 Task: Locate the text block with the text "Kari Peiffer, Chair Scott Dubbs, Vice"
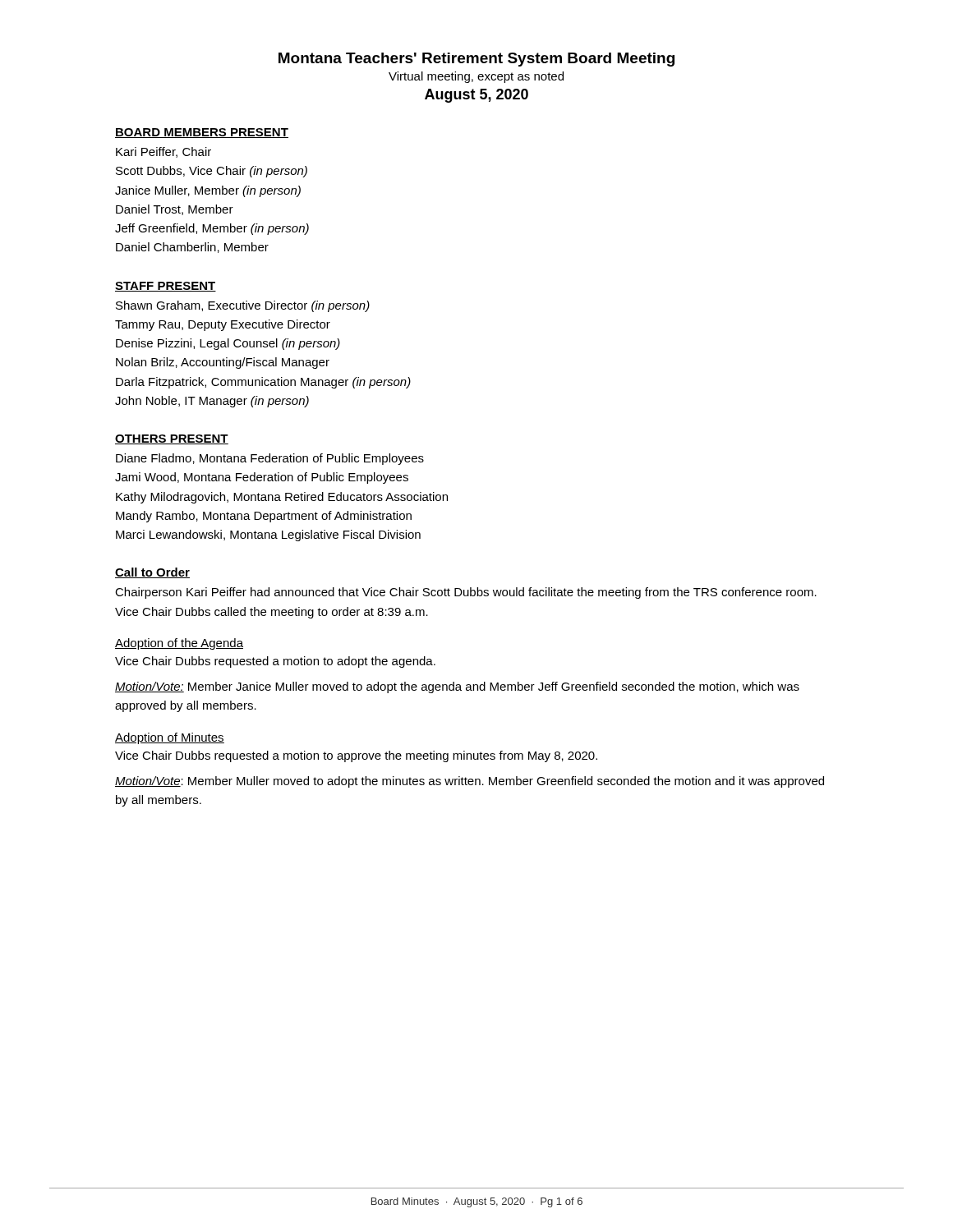[212, 199]
